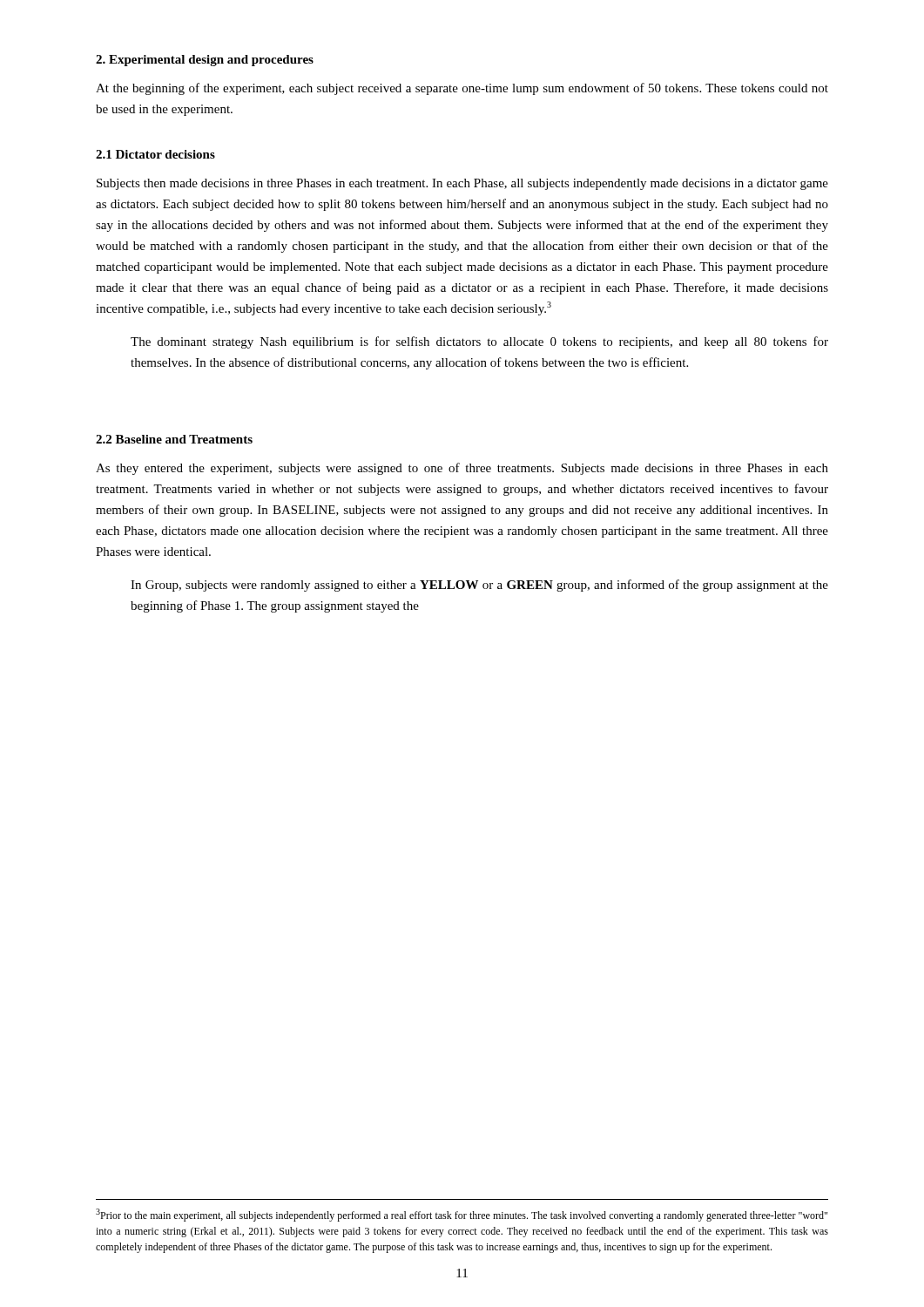Find the block on this page that starts "The dominant strategy Nash equilibrium is"
The width and height of the screenshot is (924, 1307).
click(479, 352)
